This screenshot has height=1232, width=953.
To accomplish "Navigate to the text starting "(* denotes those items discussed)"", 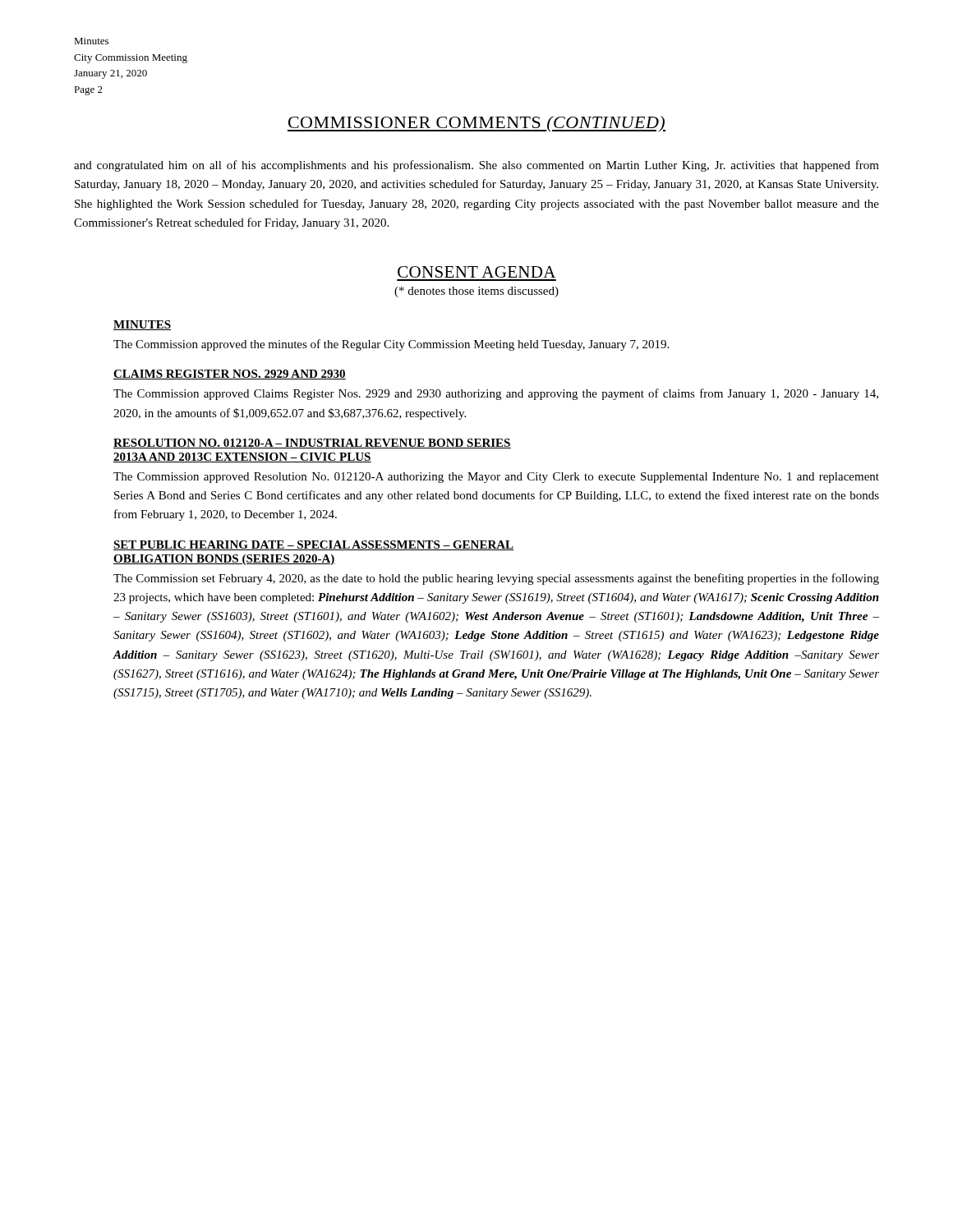I will tap(476, 291).
